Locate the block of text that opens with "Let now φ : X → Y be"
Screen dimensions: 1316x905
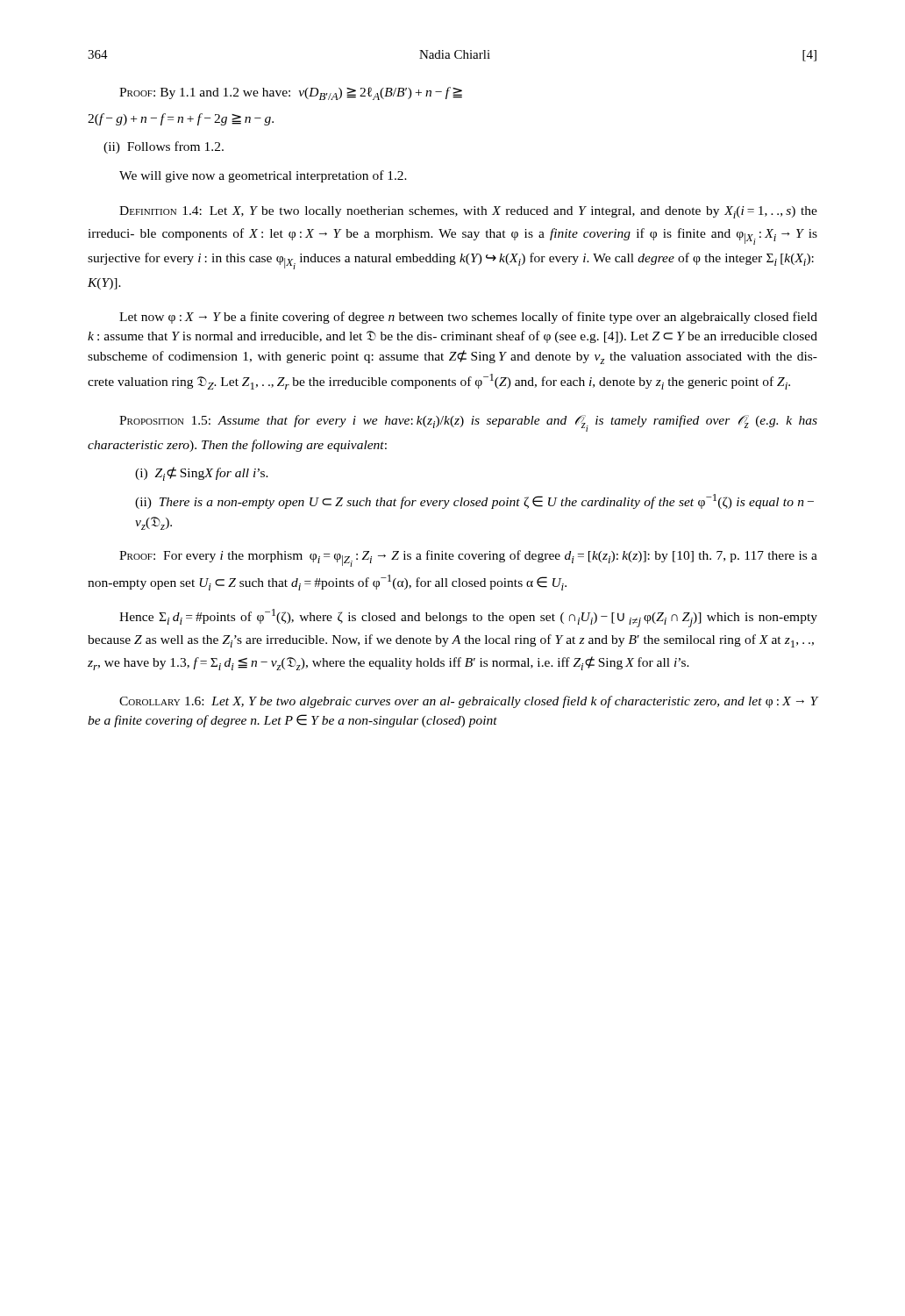tap(452, 350)
